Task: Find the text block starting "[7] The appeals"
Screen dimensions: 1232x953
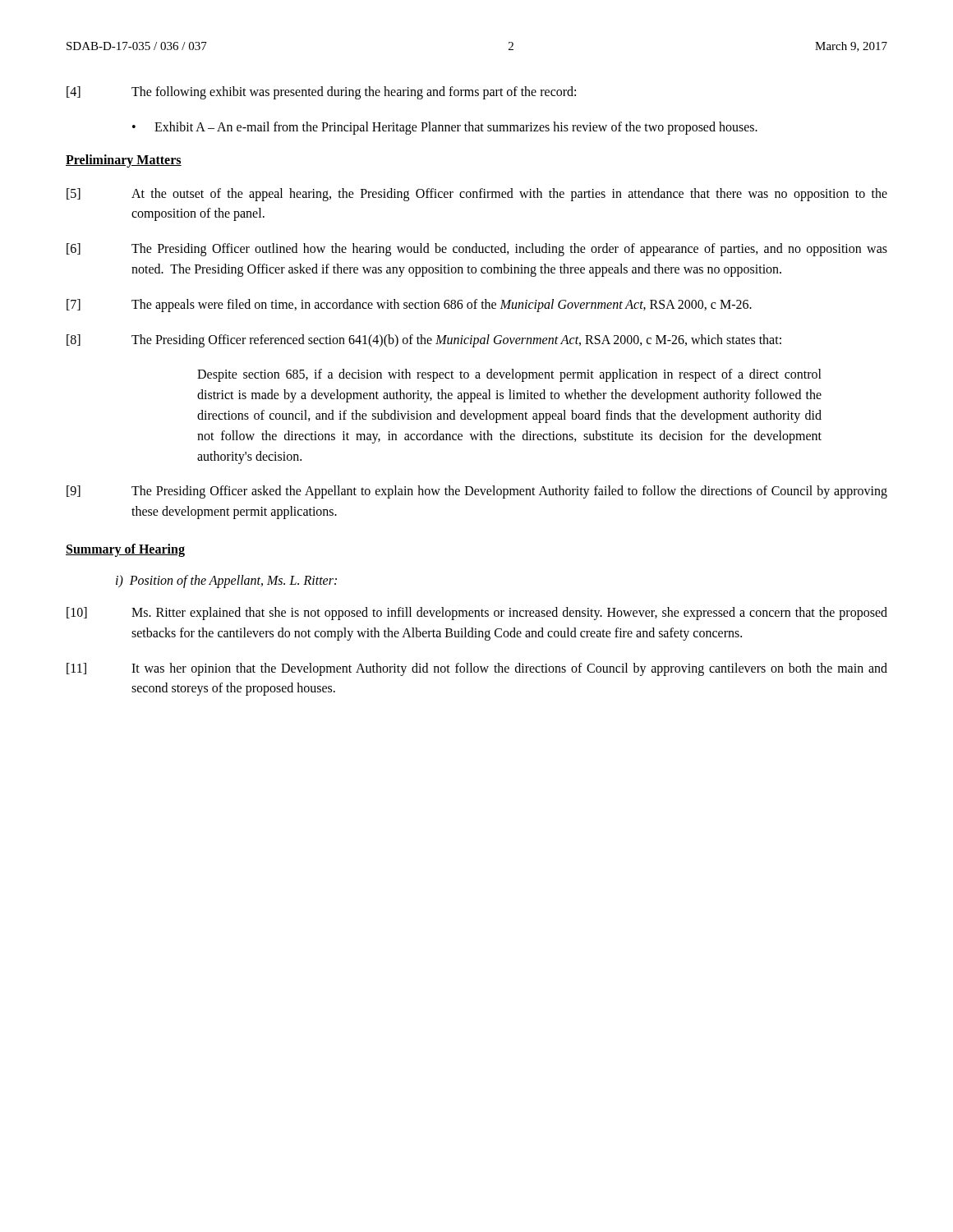Action: tap(476, 305)
